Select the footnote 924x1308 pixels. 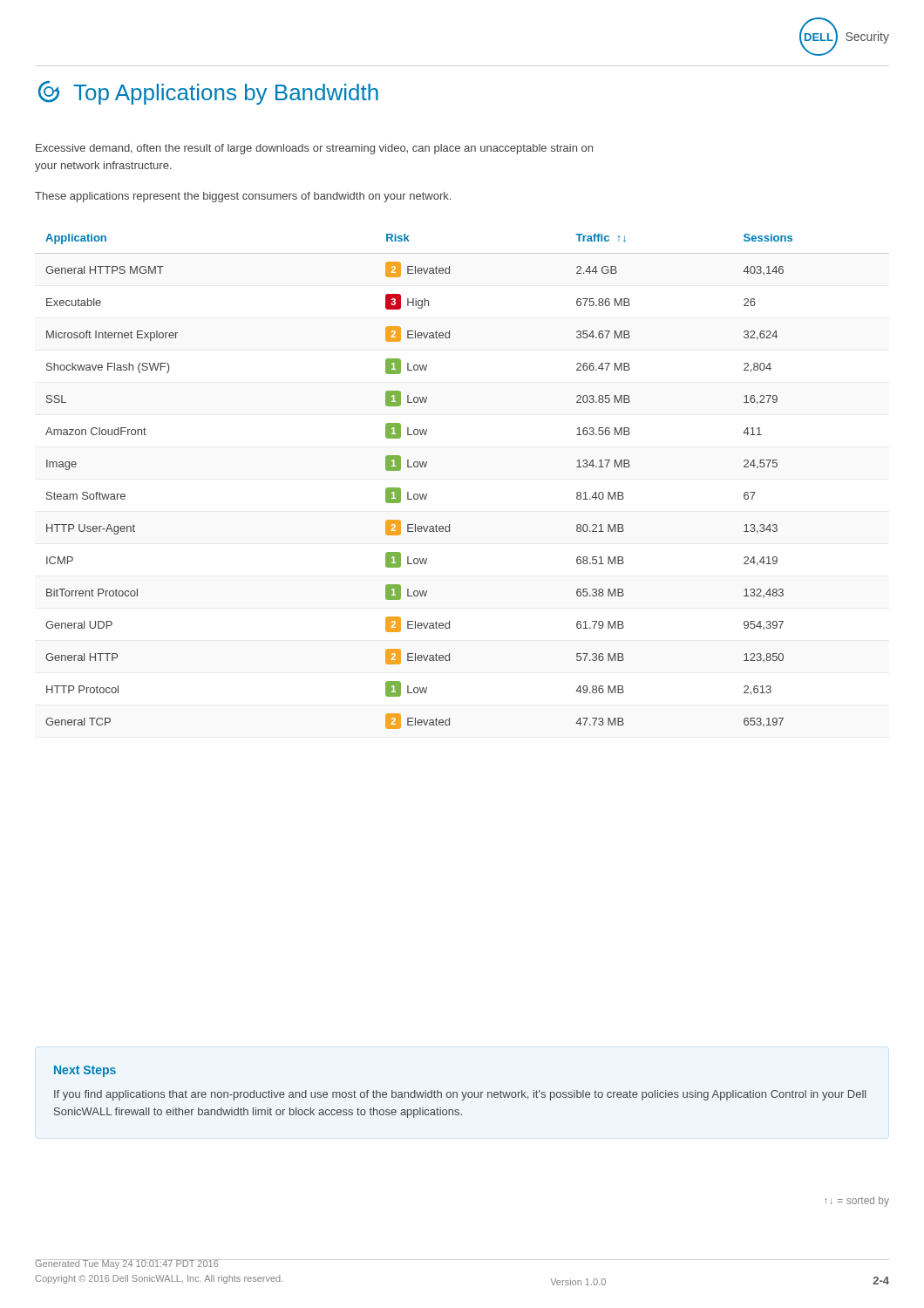pos(856,1201)
